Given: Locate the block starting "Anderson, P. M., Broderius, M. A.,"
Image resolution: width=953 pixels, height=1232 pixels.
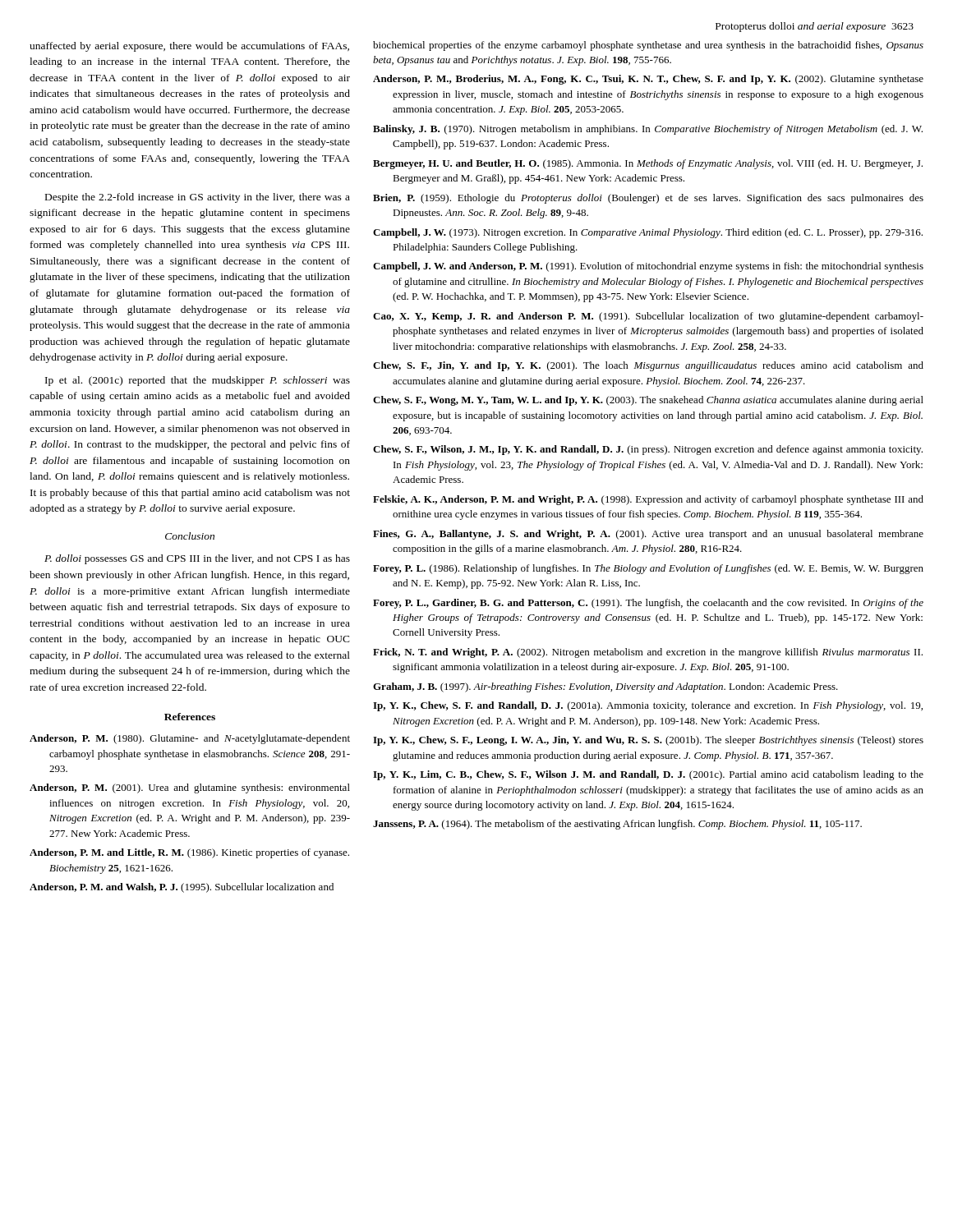Looking at the screenshot, I should tap(648, 95).
